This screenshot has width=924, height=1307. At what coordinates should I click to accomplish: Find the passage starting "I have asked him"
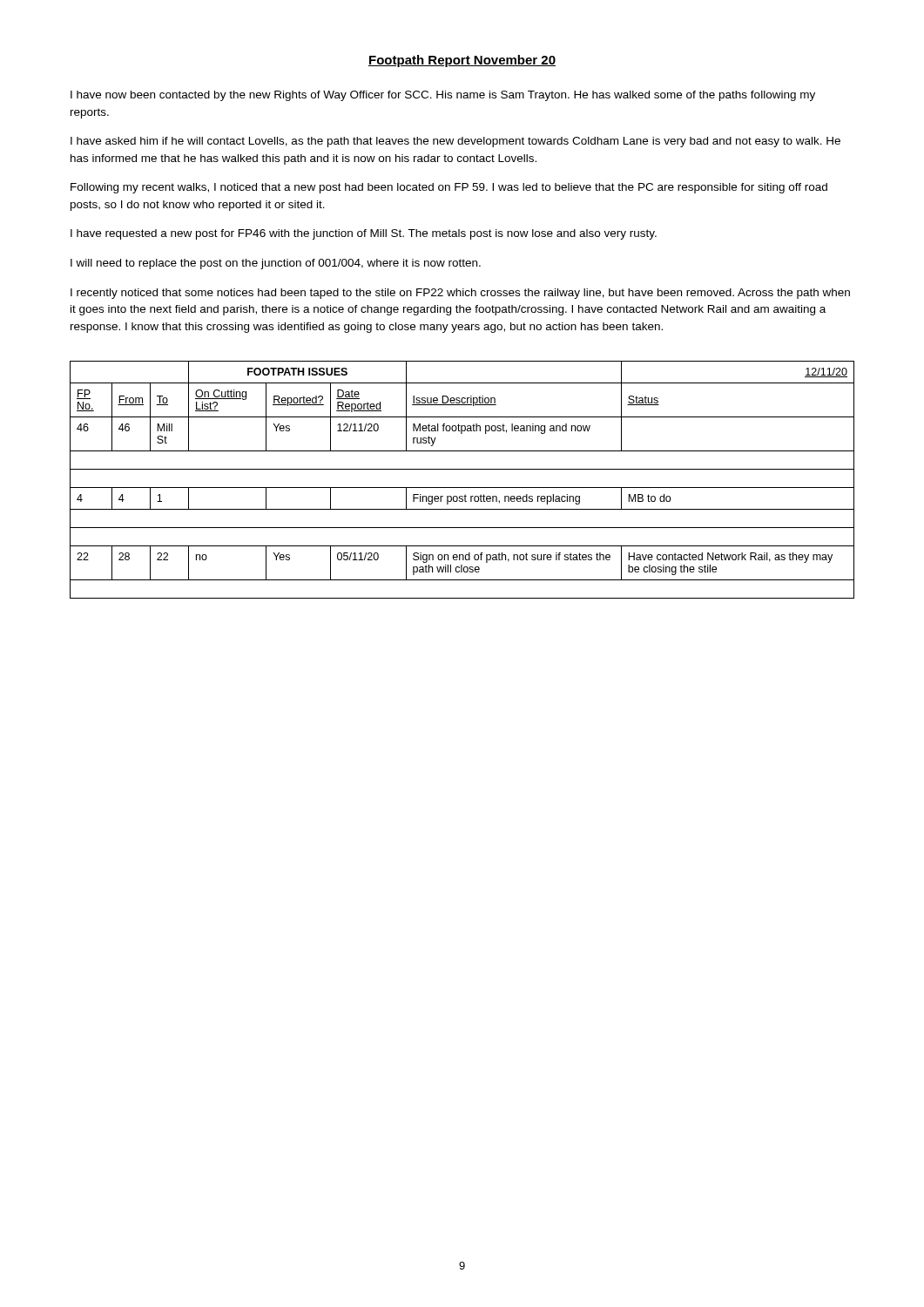point(455,149)
